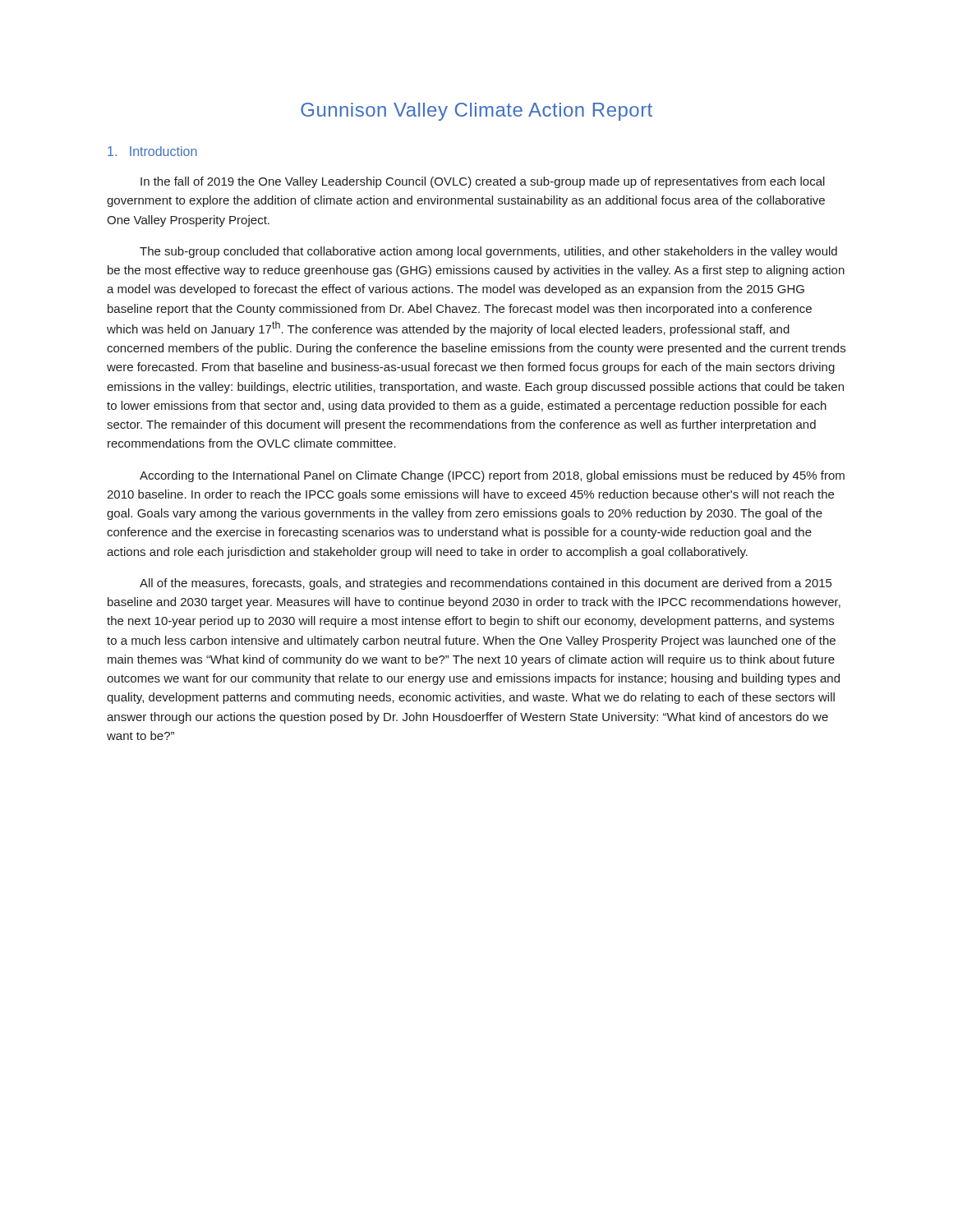Select the text block that says "In the fall of 2019 the One"

(483, 182)
